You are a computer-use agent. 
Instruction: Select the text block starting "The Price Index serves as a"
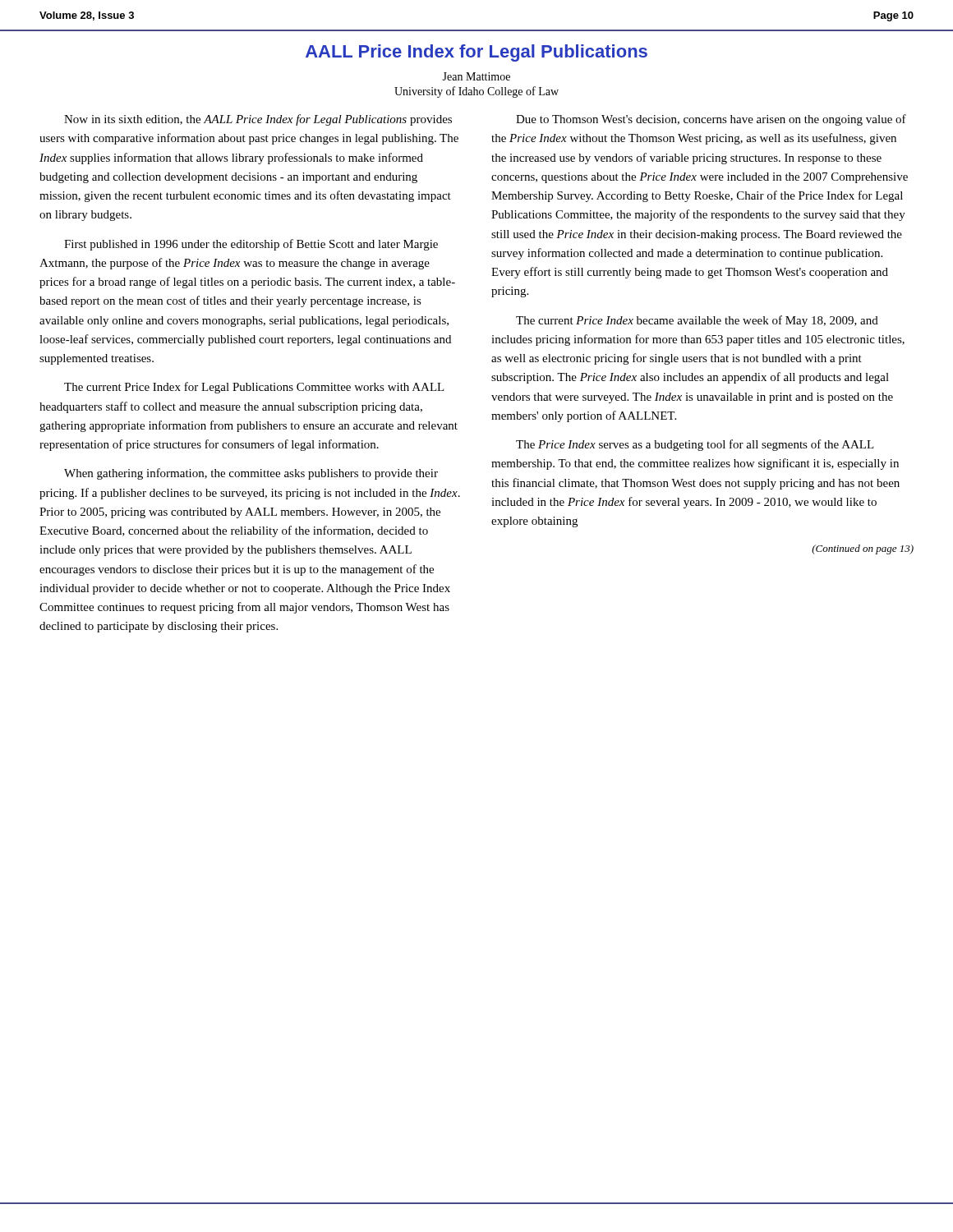[x=702, y=483]
